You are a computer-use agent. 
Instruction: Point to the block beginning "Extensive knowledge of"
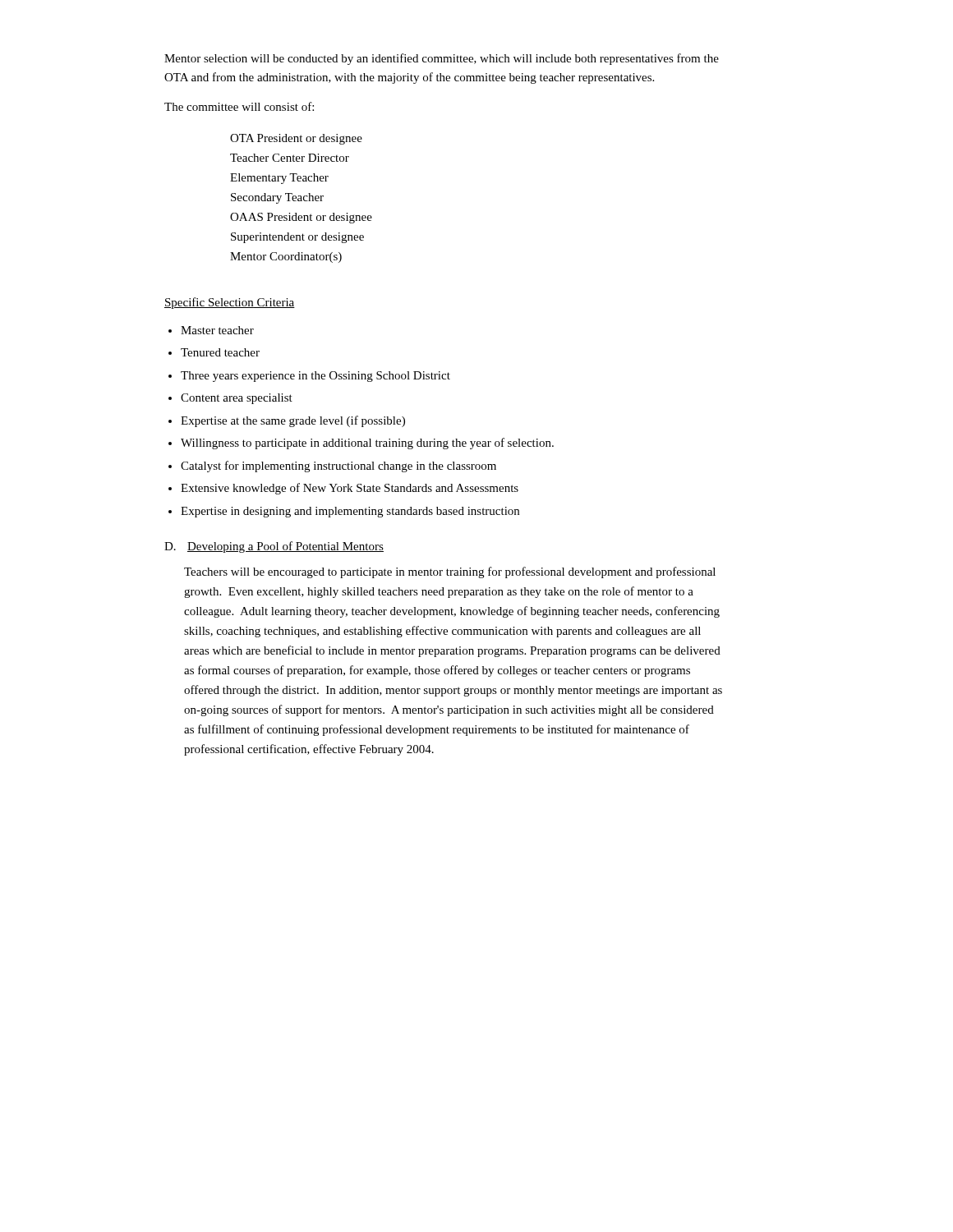click(x=350, y=488)
